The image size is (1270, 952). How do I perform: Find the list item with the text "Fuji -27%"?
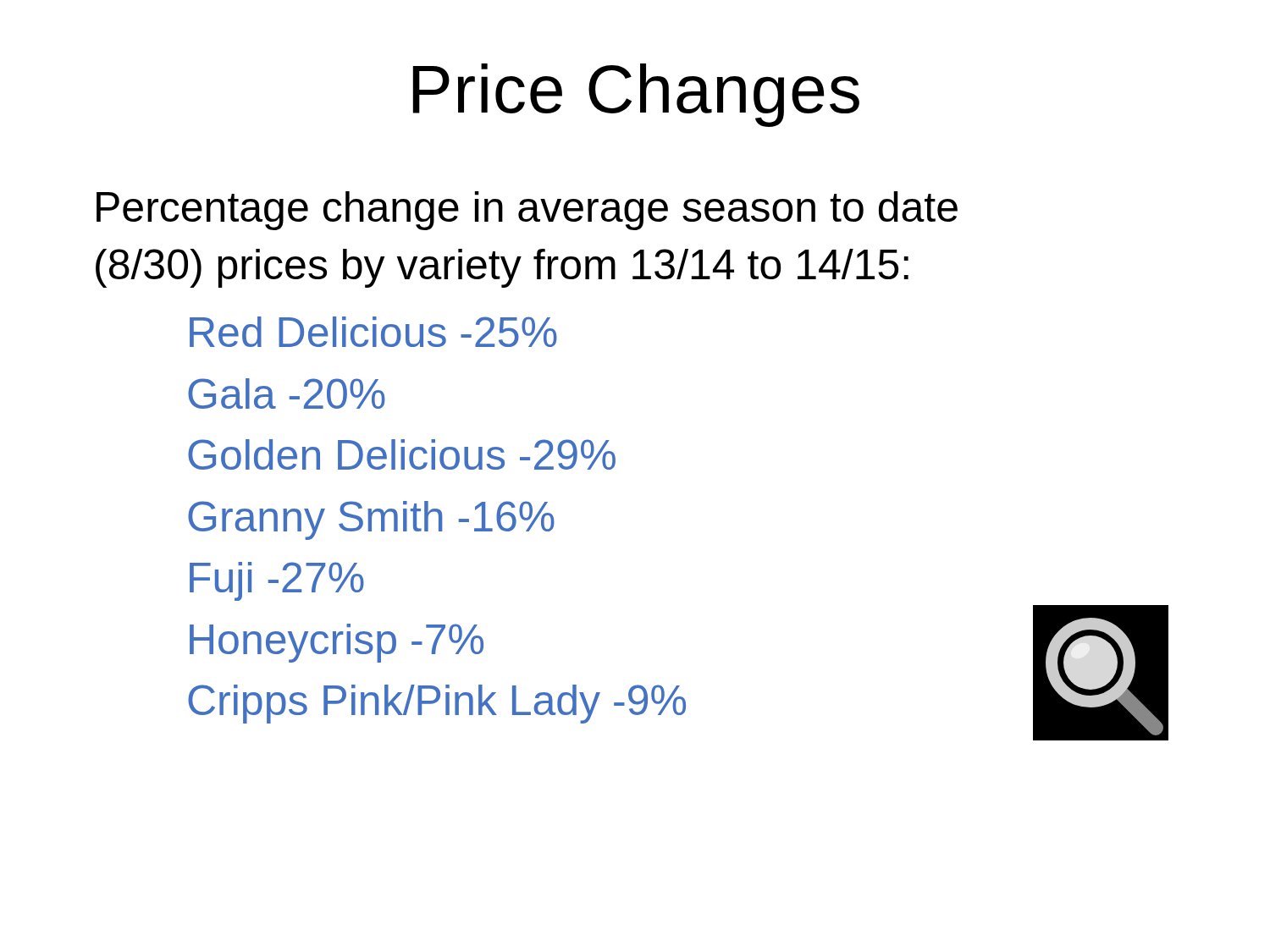[276, 578]
